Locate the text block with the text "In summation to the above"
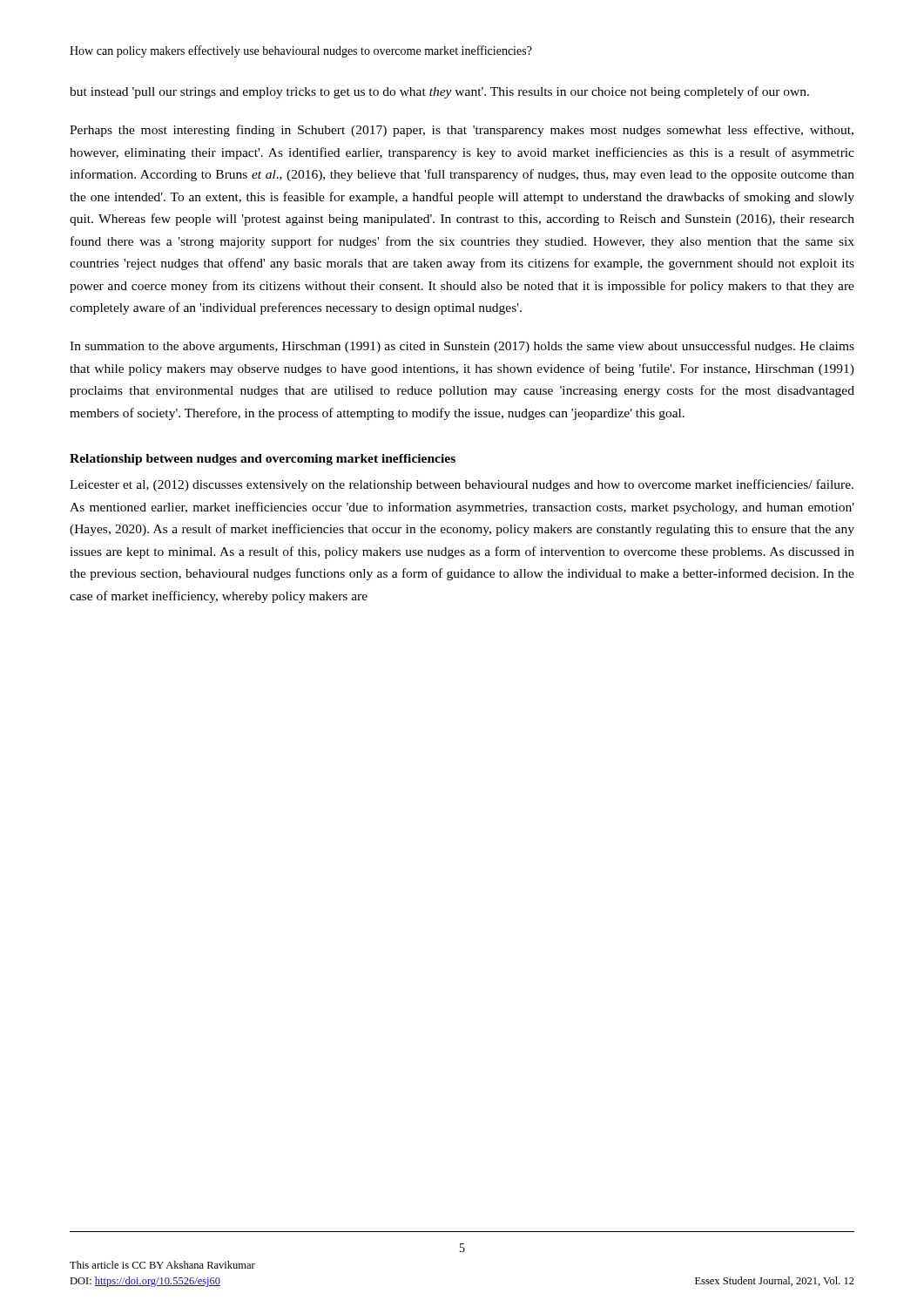Viewport: 924px width, 1307px height. tap(462, 379)
